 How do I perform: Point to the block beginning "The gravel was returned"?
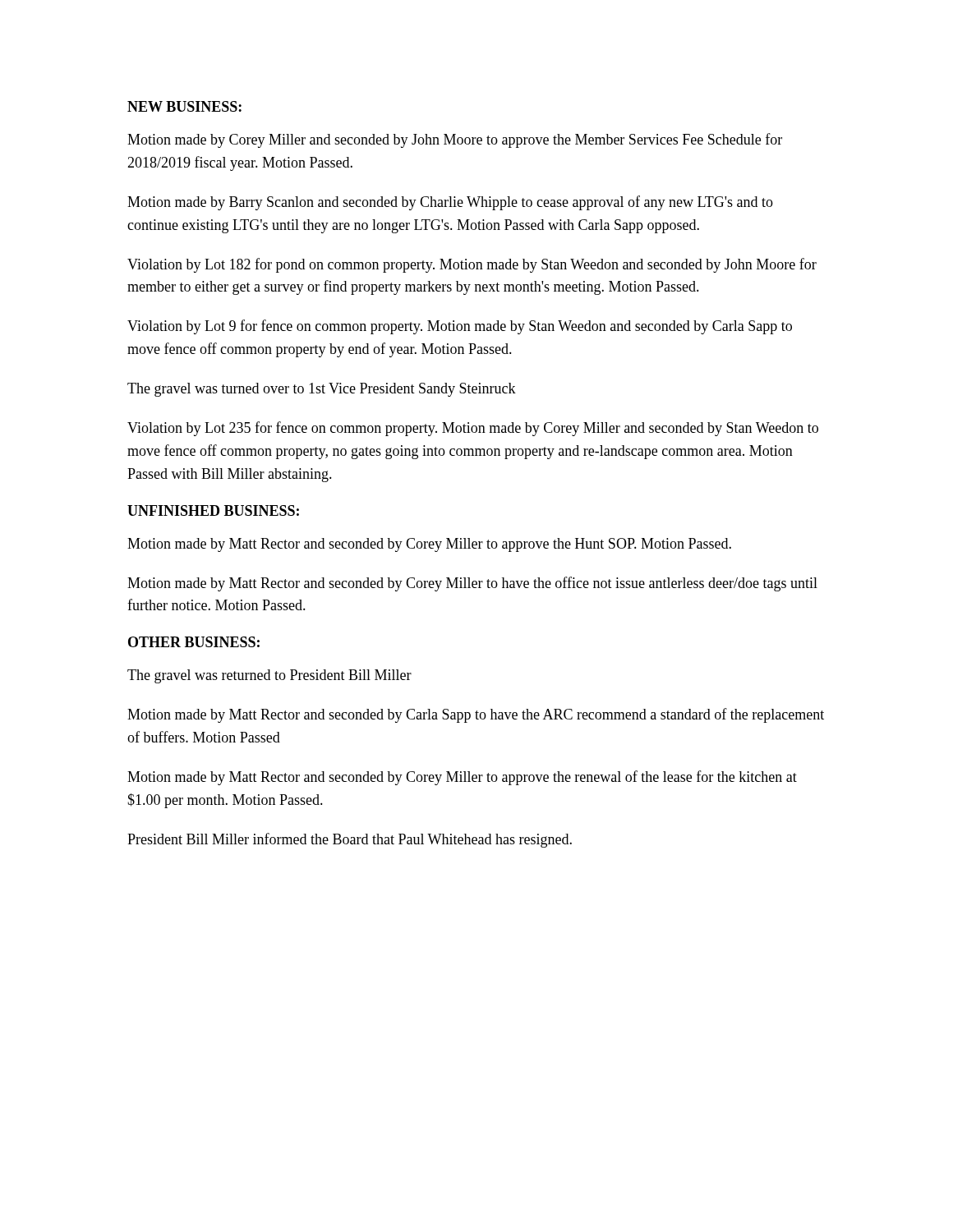pyautogui.click(x=269, y=675)
